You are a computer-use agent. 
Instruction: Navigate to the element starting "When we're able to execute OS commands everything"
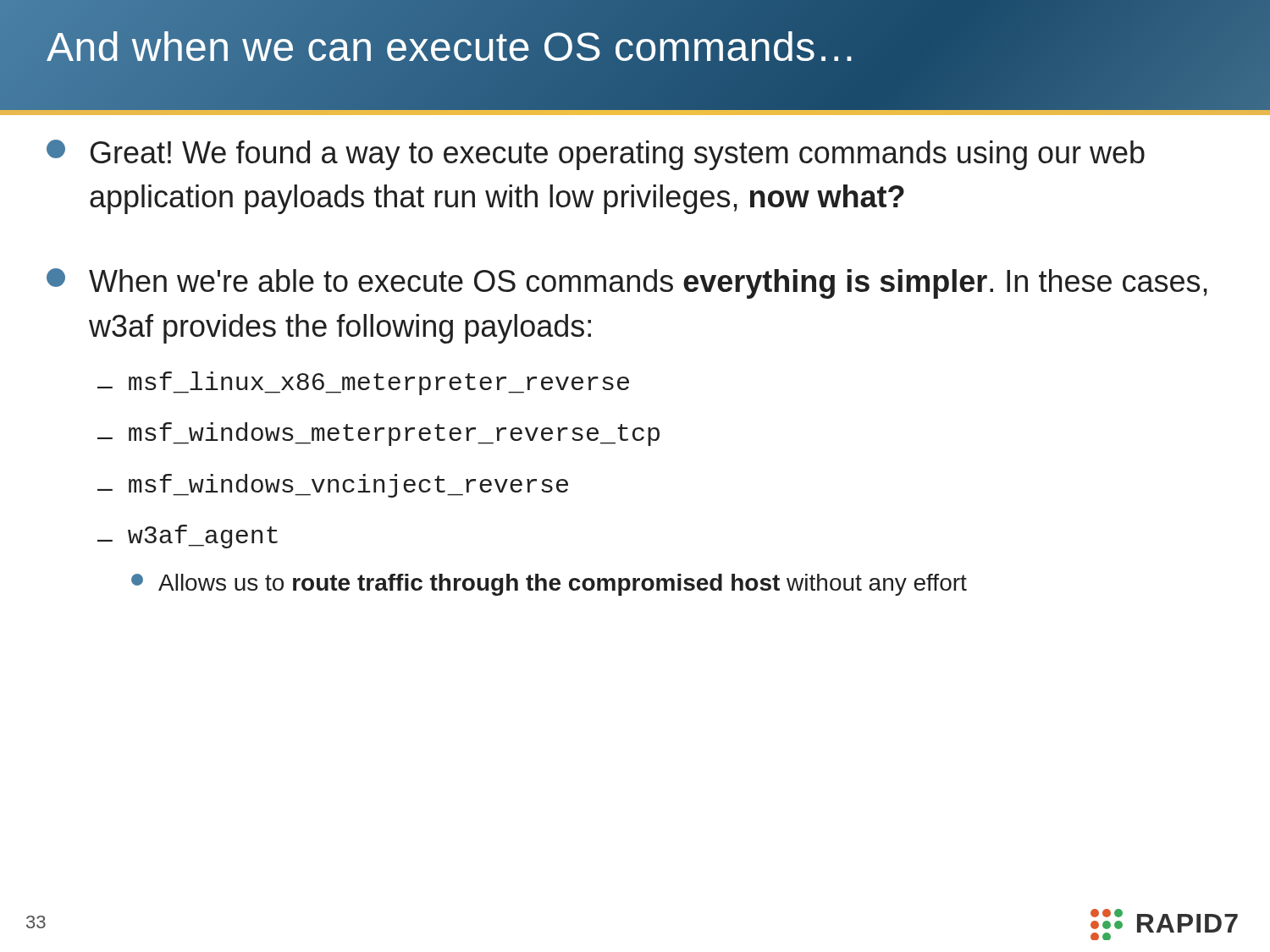point(631,435)
